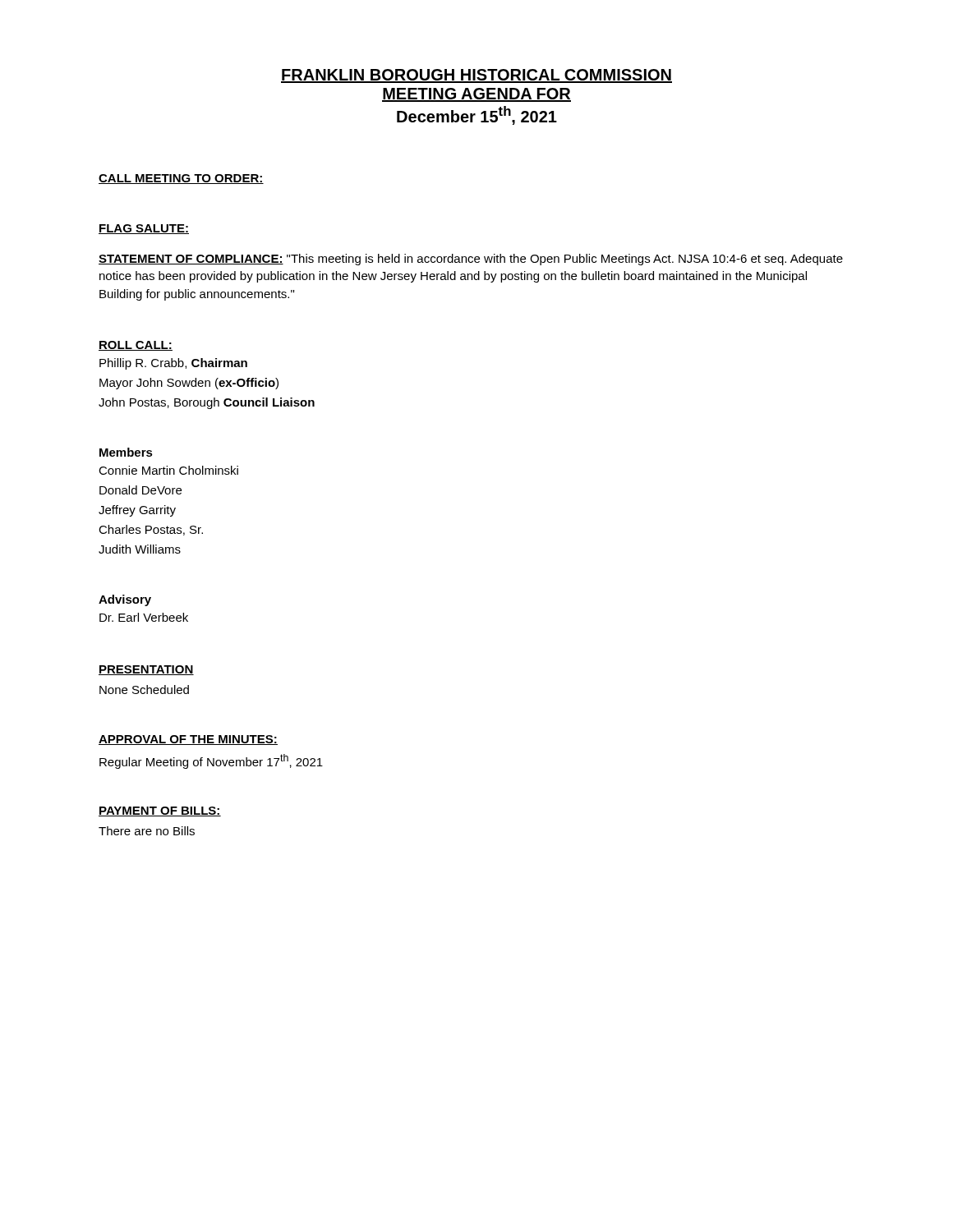
Task: Locate the block of text that opens with "Phillip R. Crabb,"
Action: pos(207,382)
